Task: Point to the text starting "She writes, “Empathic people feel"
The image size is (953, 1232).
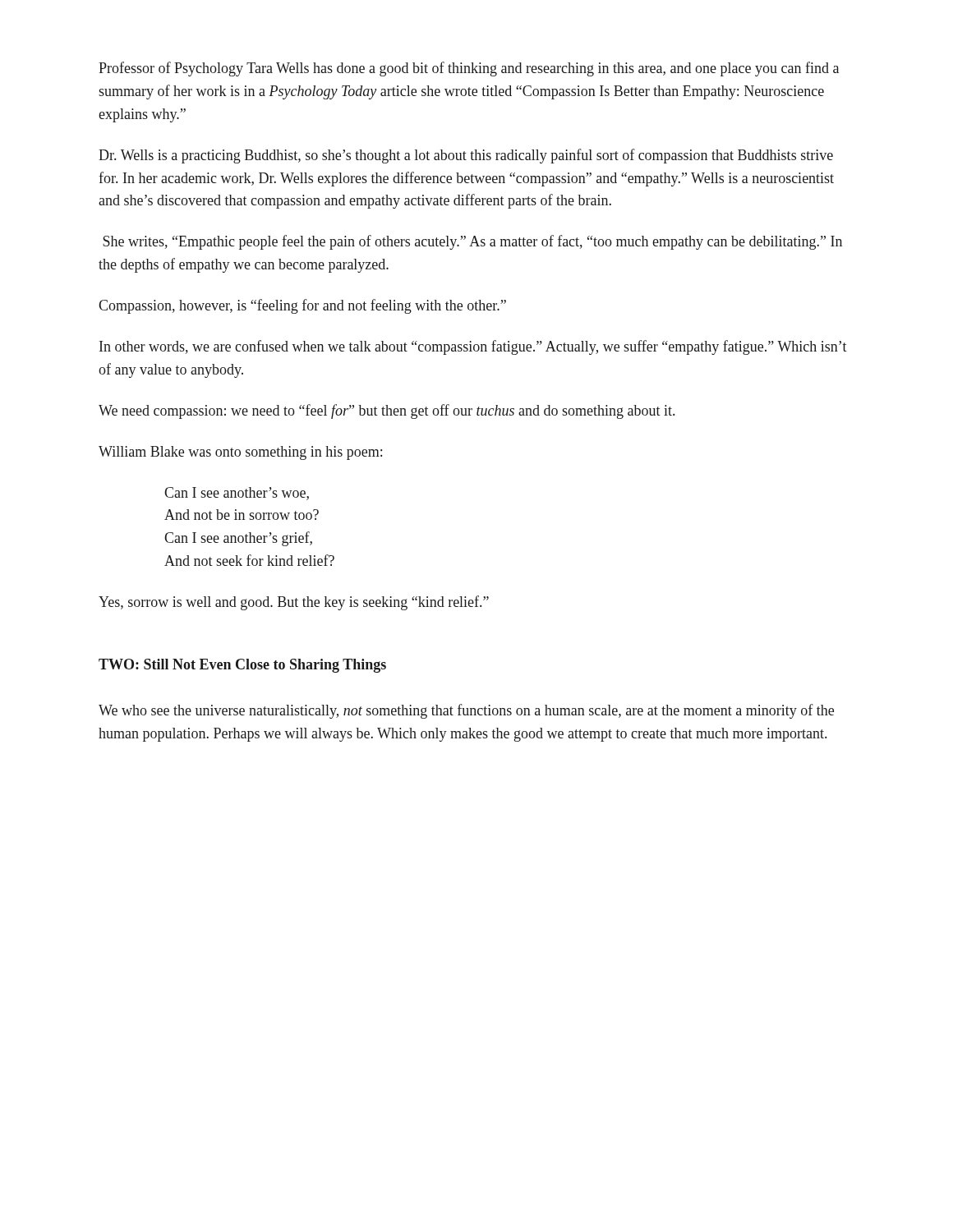Action: [471, 253]
